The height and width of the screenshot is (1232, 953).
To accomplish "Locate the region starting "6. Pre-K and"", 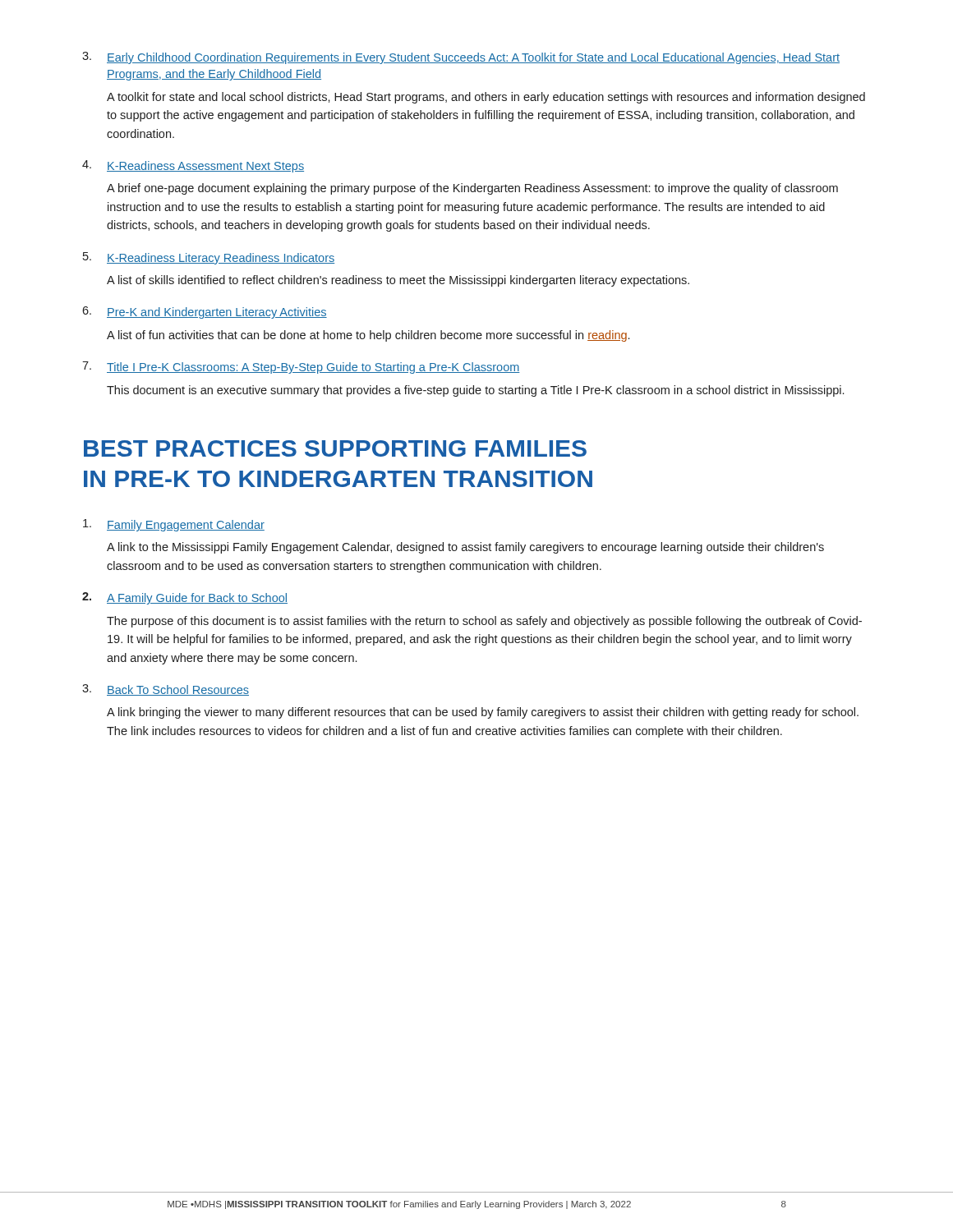I will pos(476,324).
